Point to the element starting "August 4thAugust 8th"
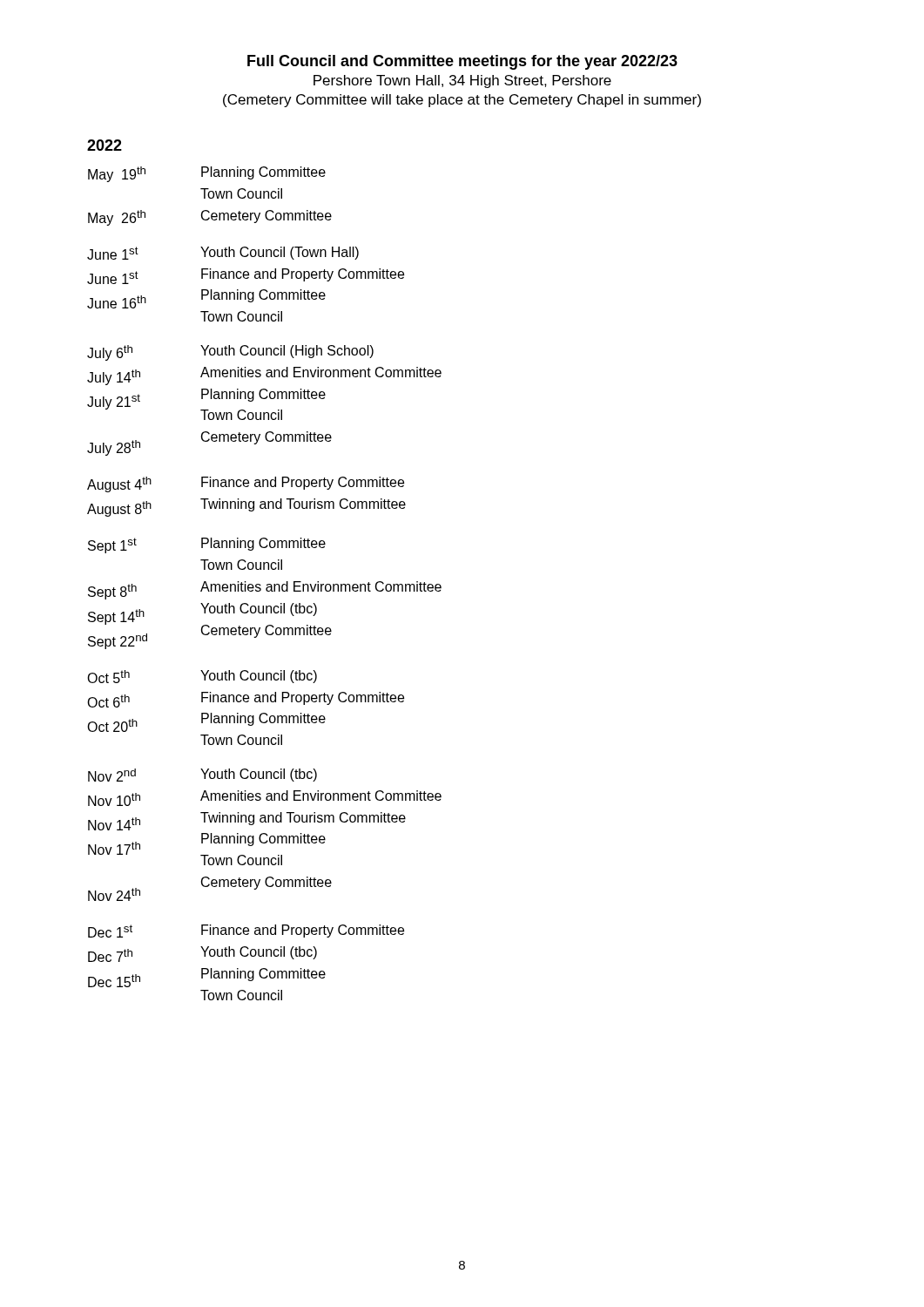The width and height of the screenshot is (924, 1307). click(x=246, y=484)
